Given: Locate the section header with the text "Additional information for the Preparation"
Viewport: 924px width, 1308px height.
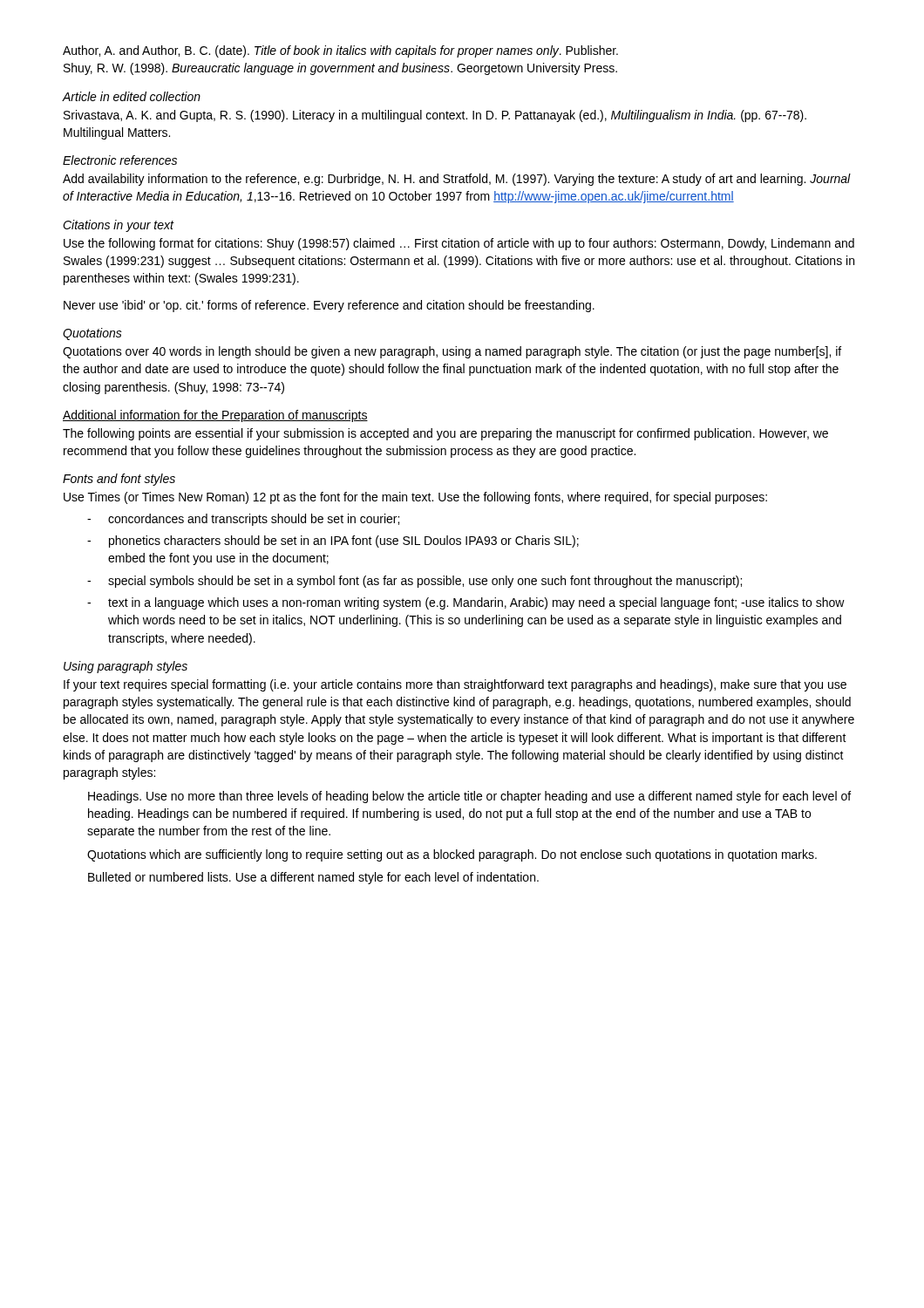Looking at the screenshot, I should coord(215,416).
